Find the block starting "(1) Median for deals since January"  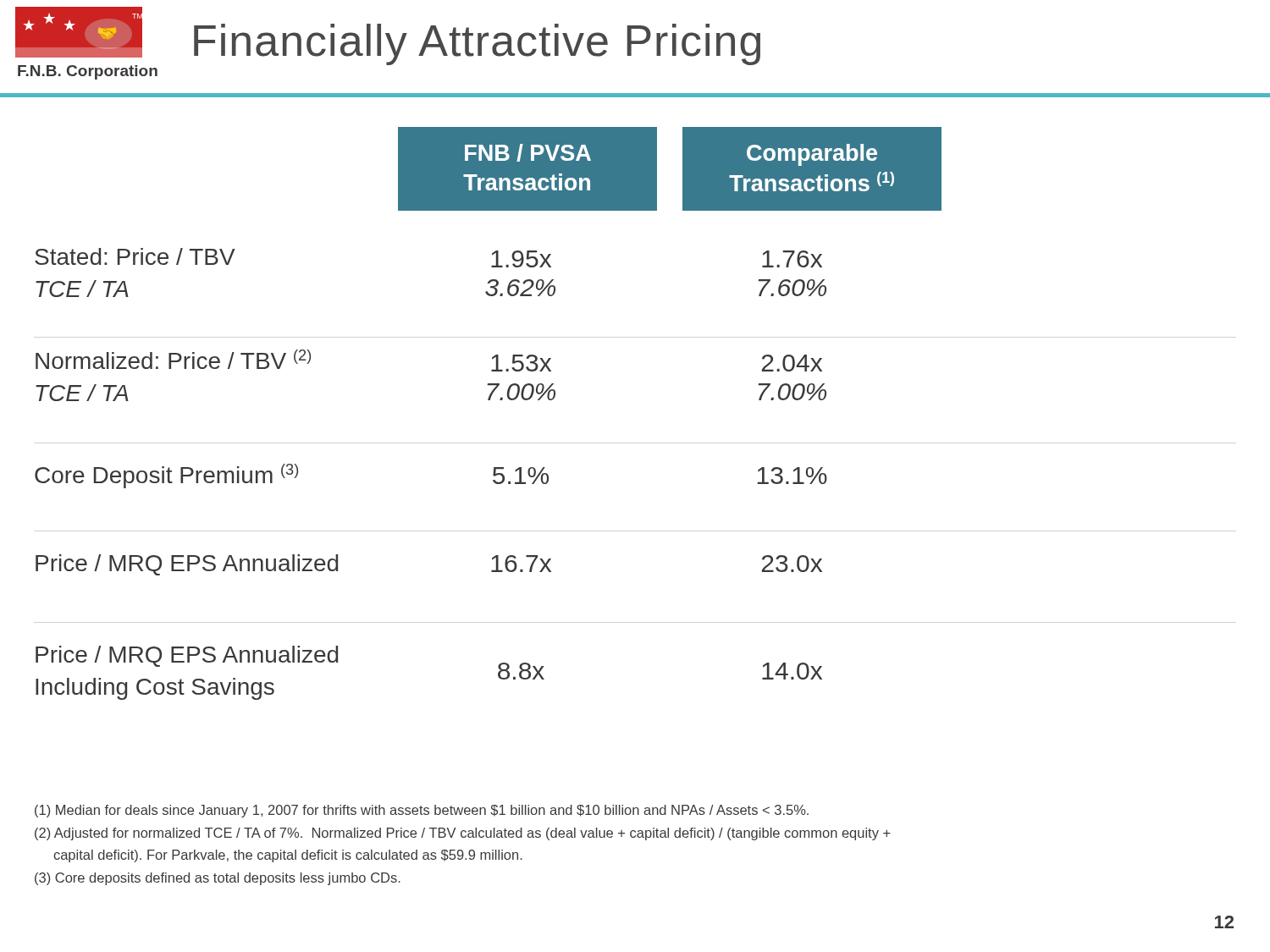[462, 844]
